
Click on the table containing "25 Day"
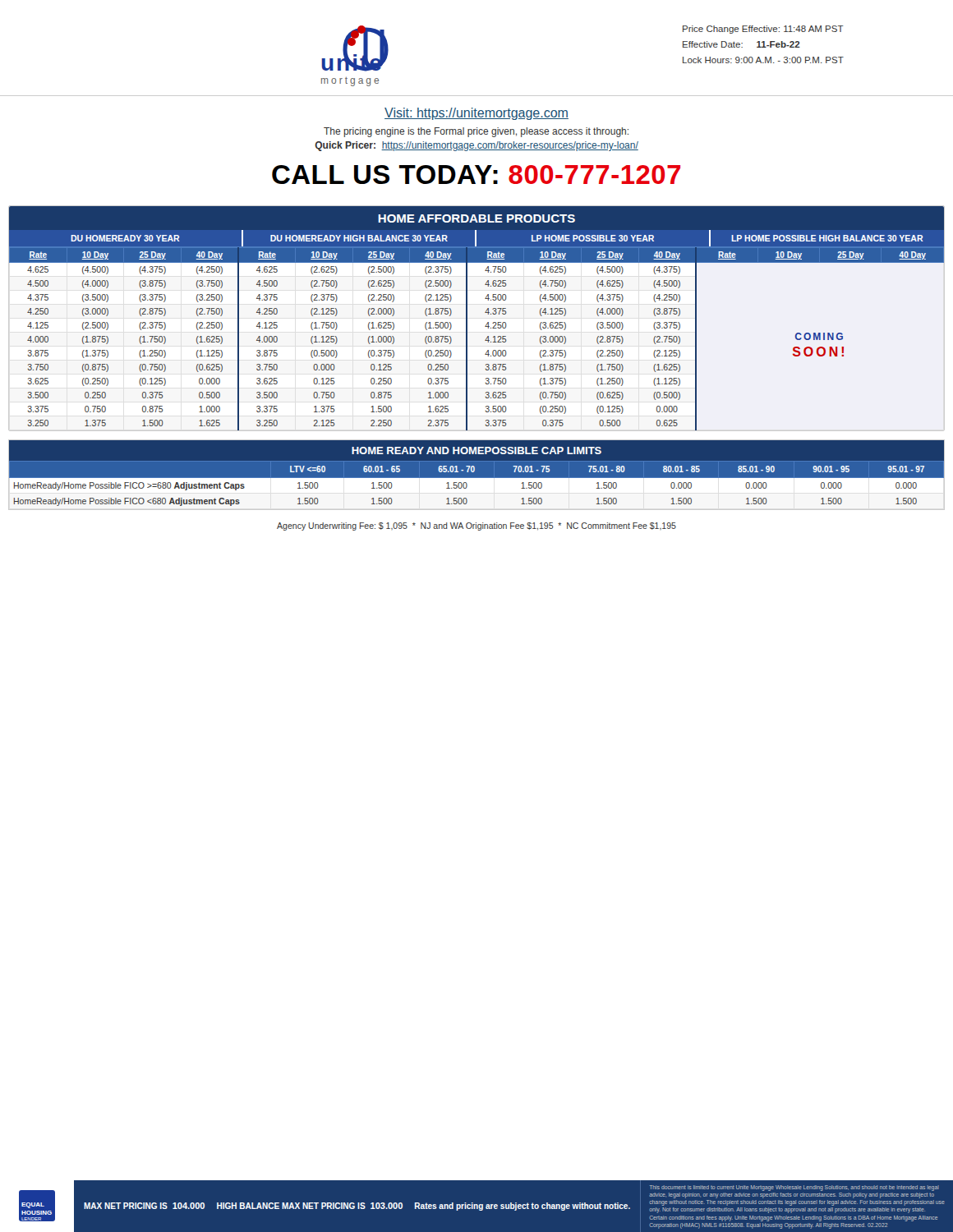coord(476,339)
